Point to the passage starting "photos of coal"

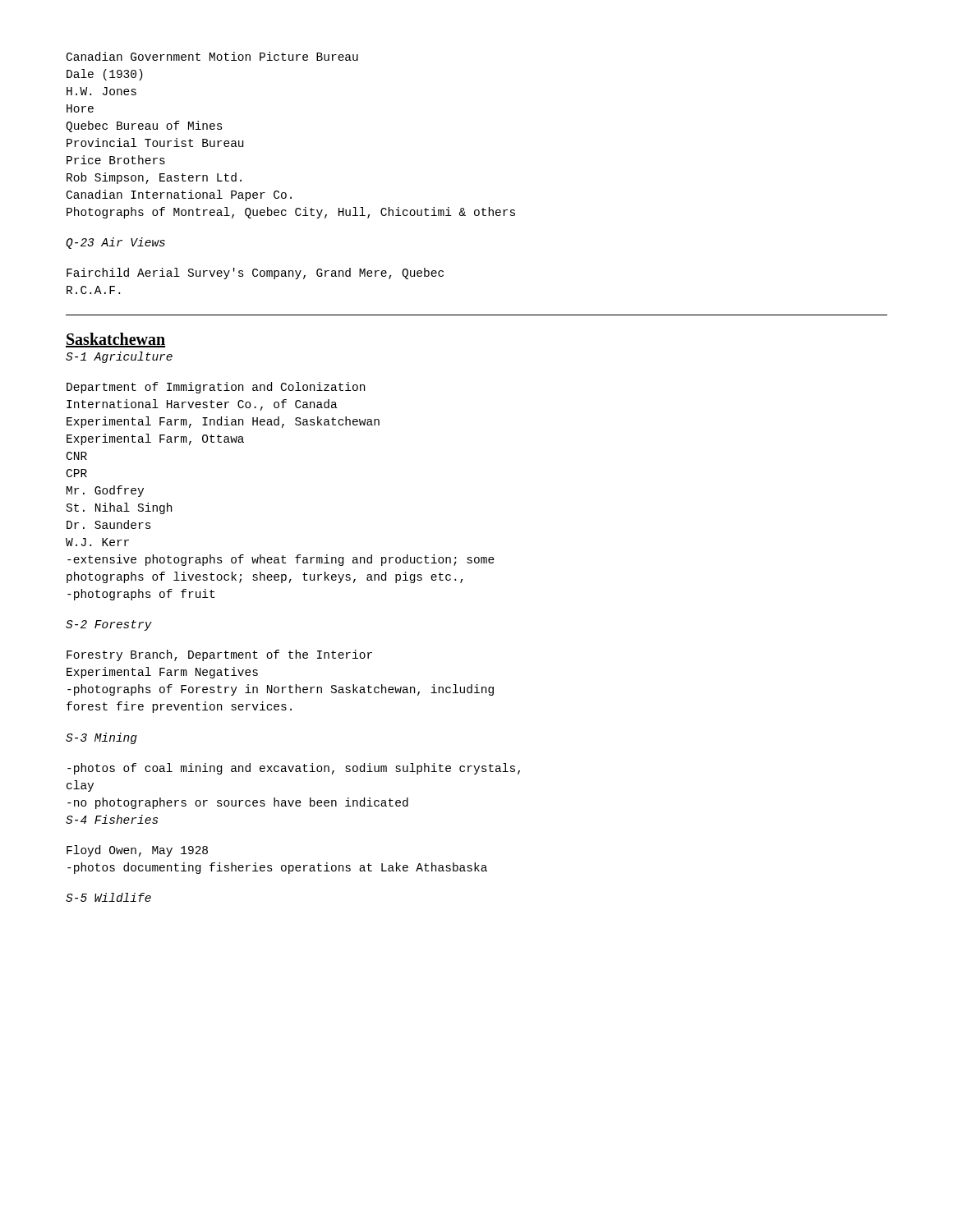pos(294,769)
